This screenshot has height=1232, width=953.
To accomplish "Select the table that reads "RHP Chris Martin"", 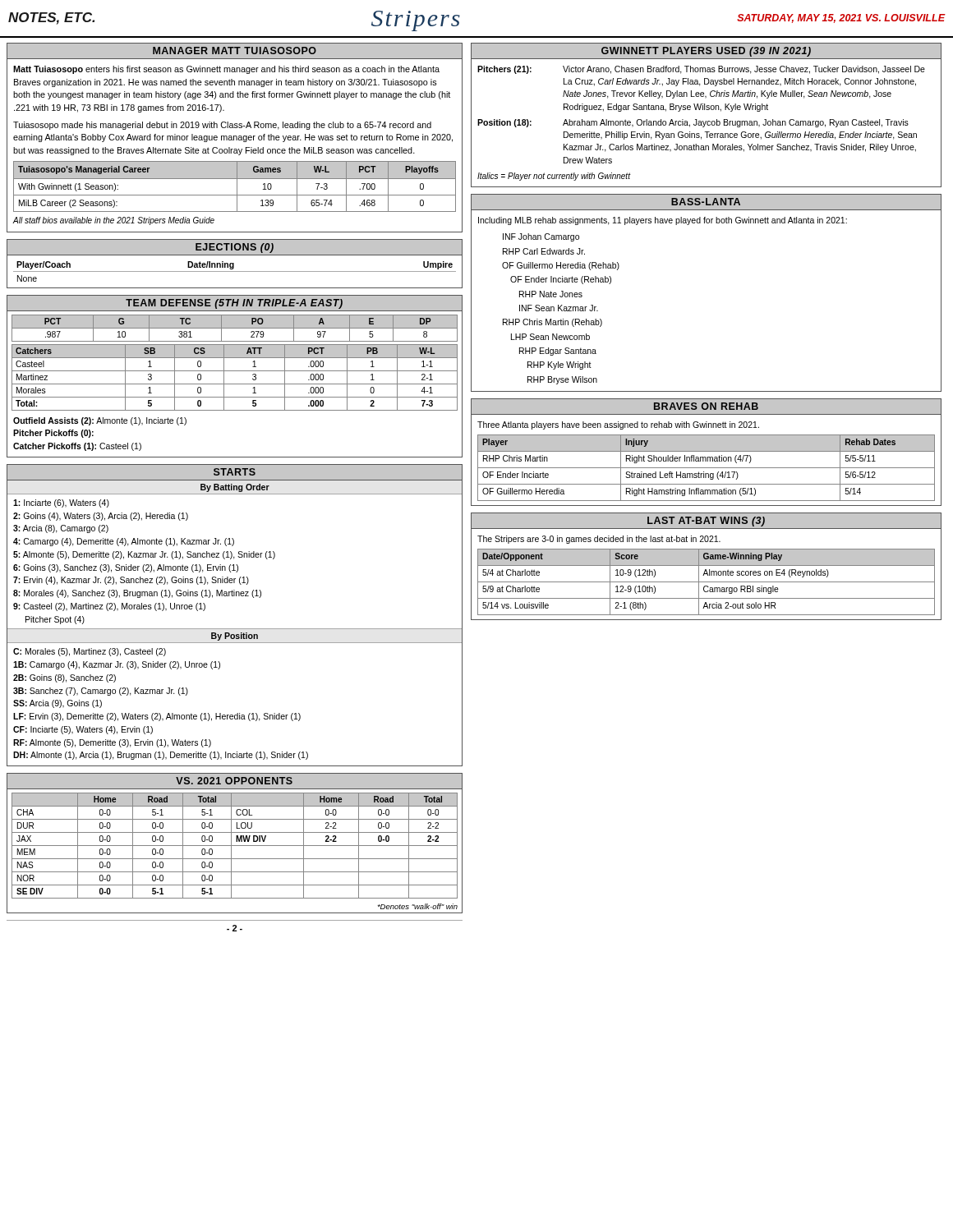I will coord(706,468).
